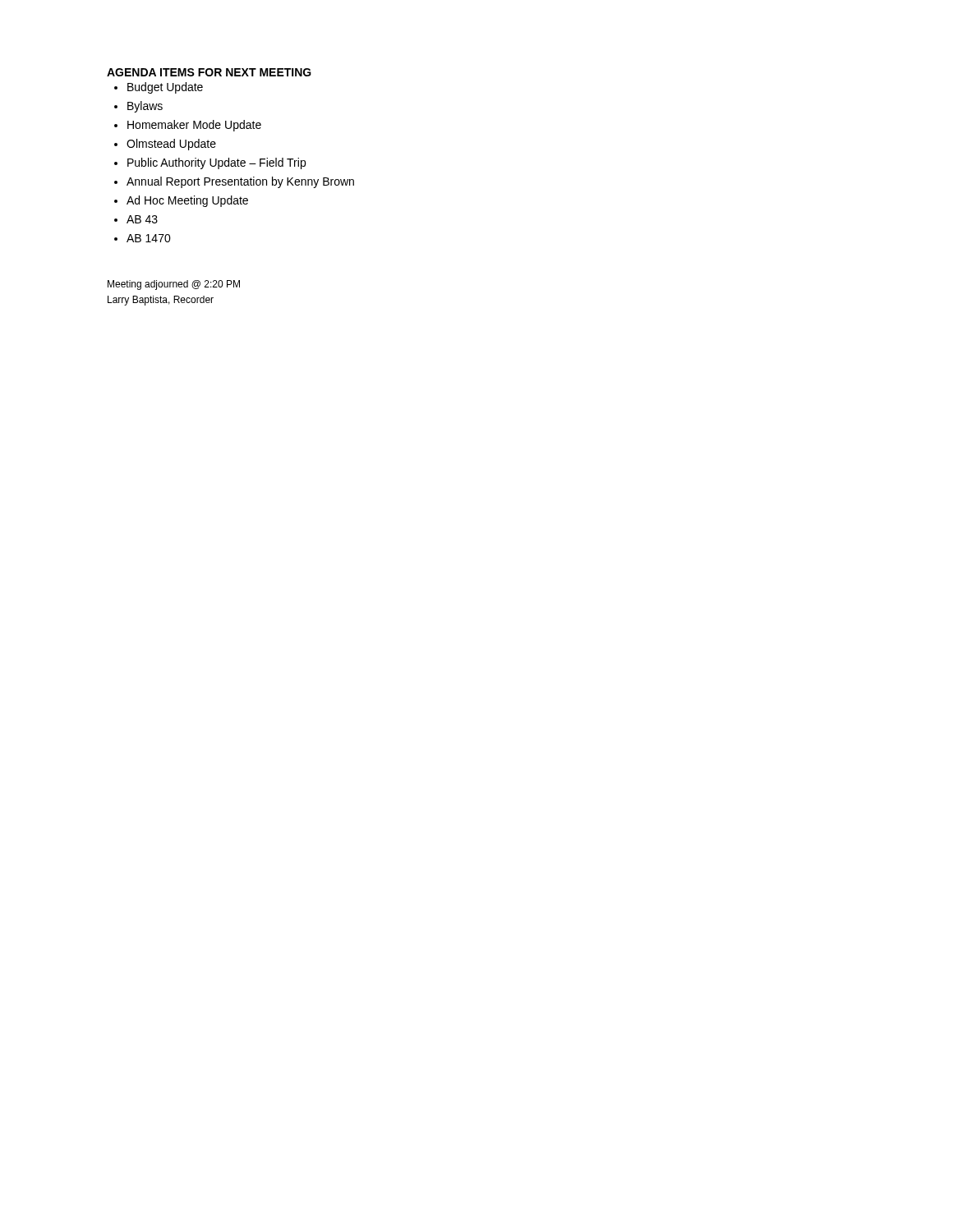Click on the list item that says "Budget Update"

point(165,88)
